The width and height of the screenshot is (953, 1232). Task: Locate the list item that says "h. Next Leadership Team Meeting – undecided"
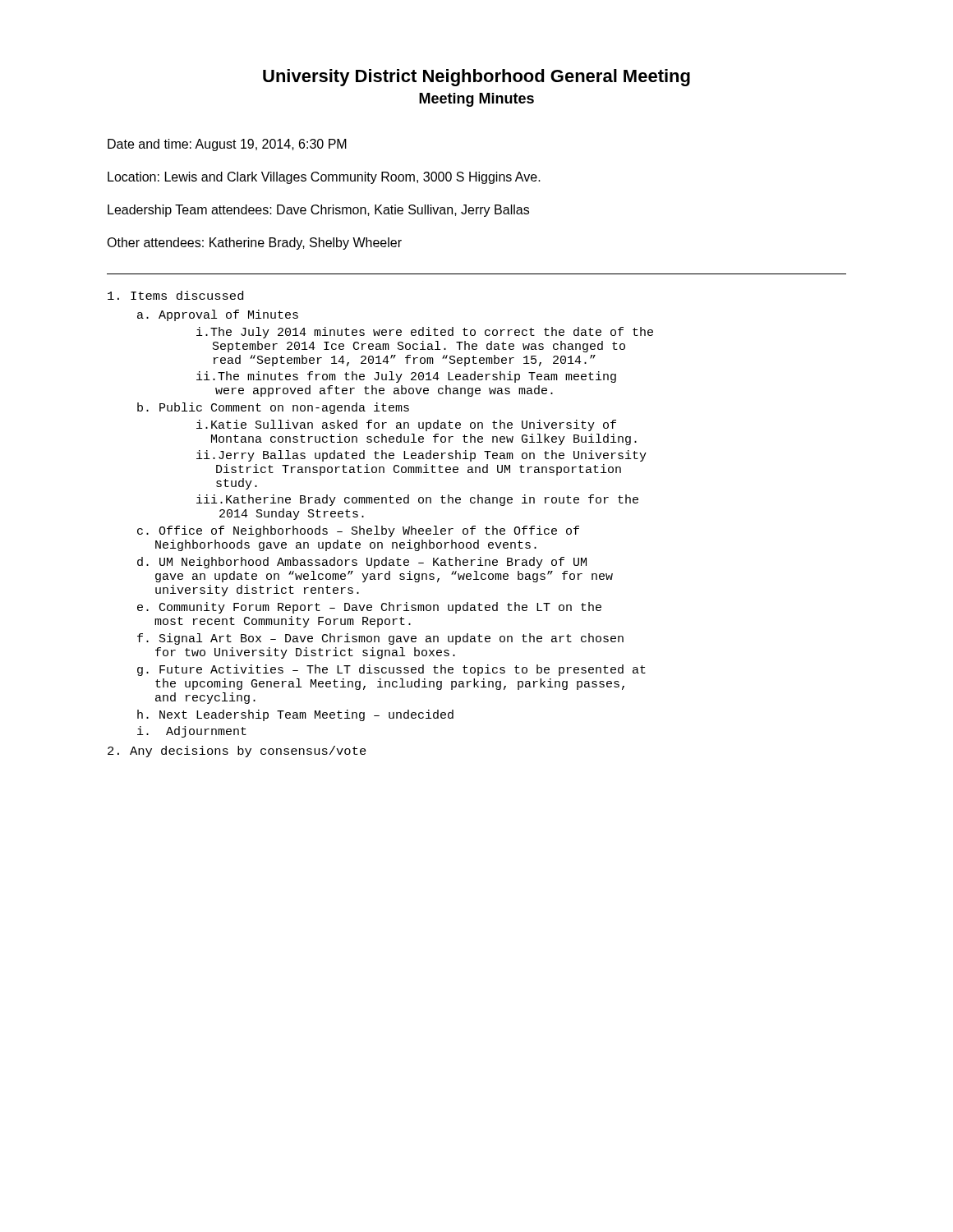pyautogui.click(x=295, y=716)
